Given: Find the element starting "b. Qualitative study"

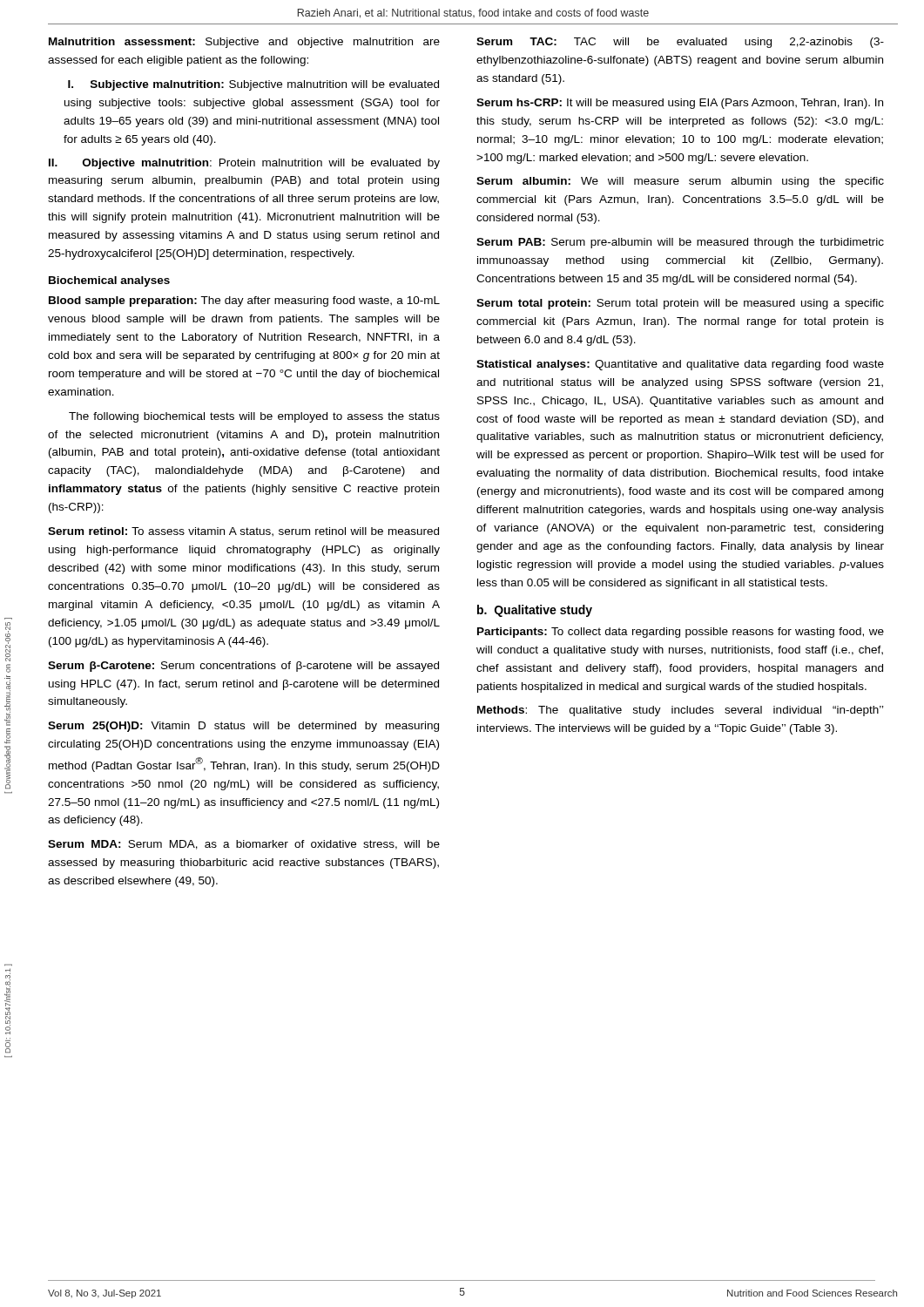Looking at the screenshot, I should (x=534, y=610).
